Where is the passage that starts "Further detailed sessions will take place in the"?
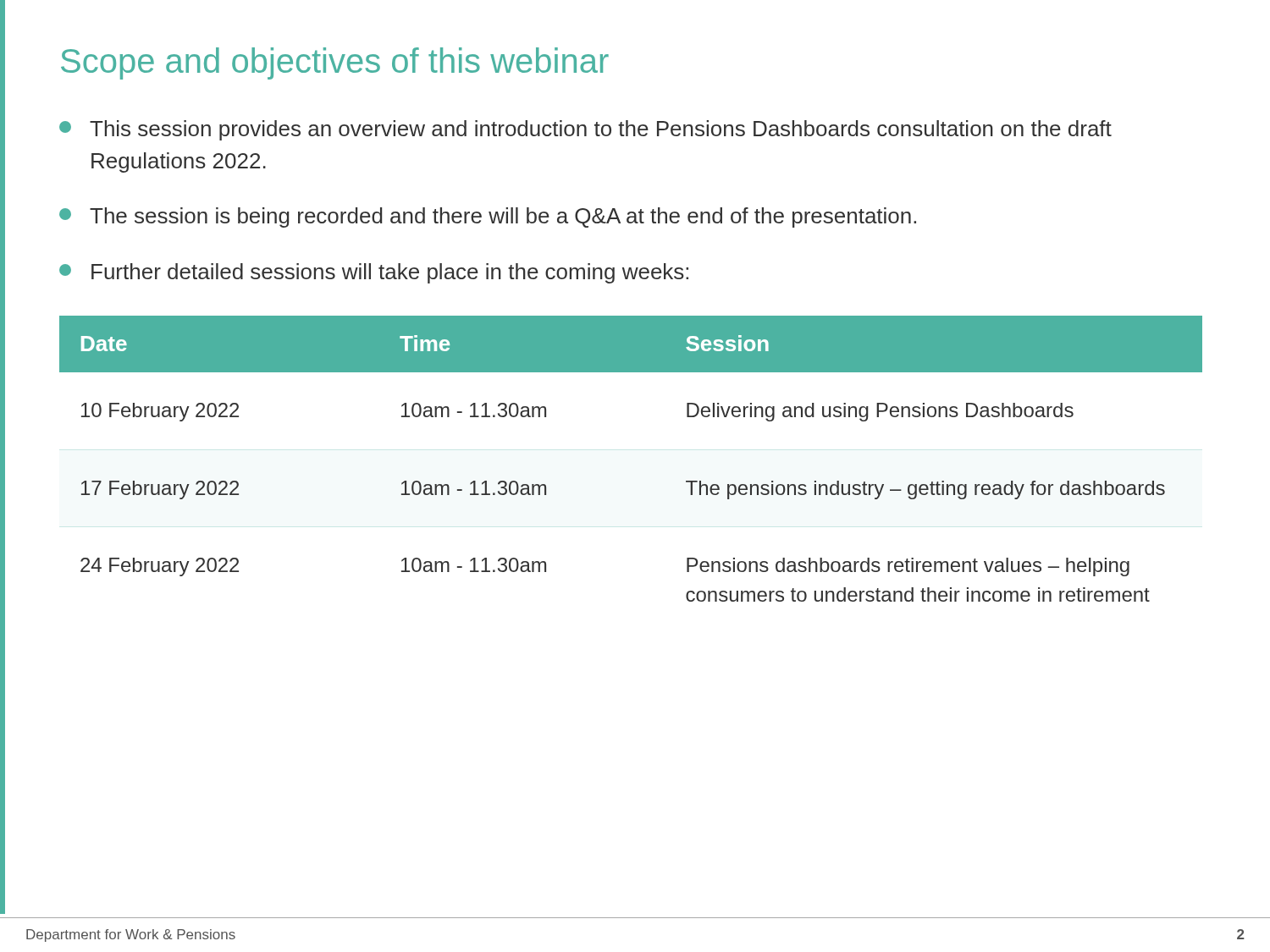The height and width of the screenshot is (952, 1270). (375, 272)
